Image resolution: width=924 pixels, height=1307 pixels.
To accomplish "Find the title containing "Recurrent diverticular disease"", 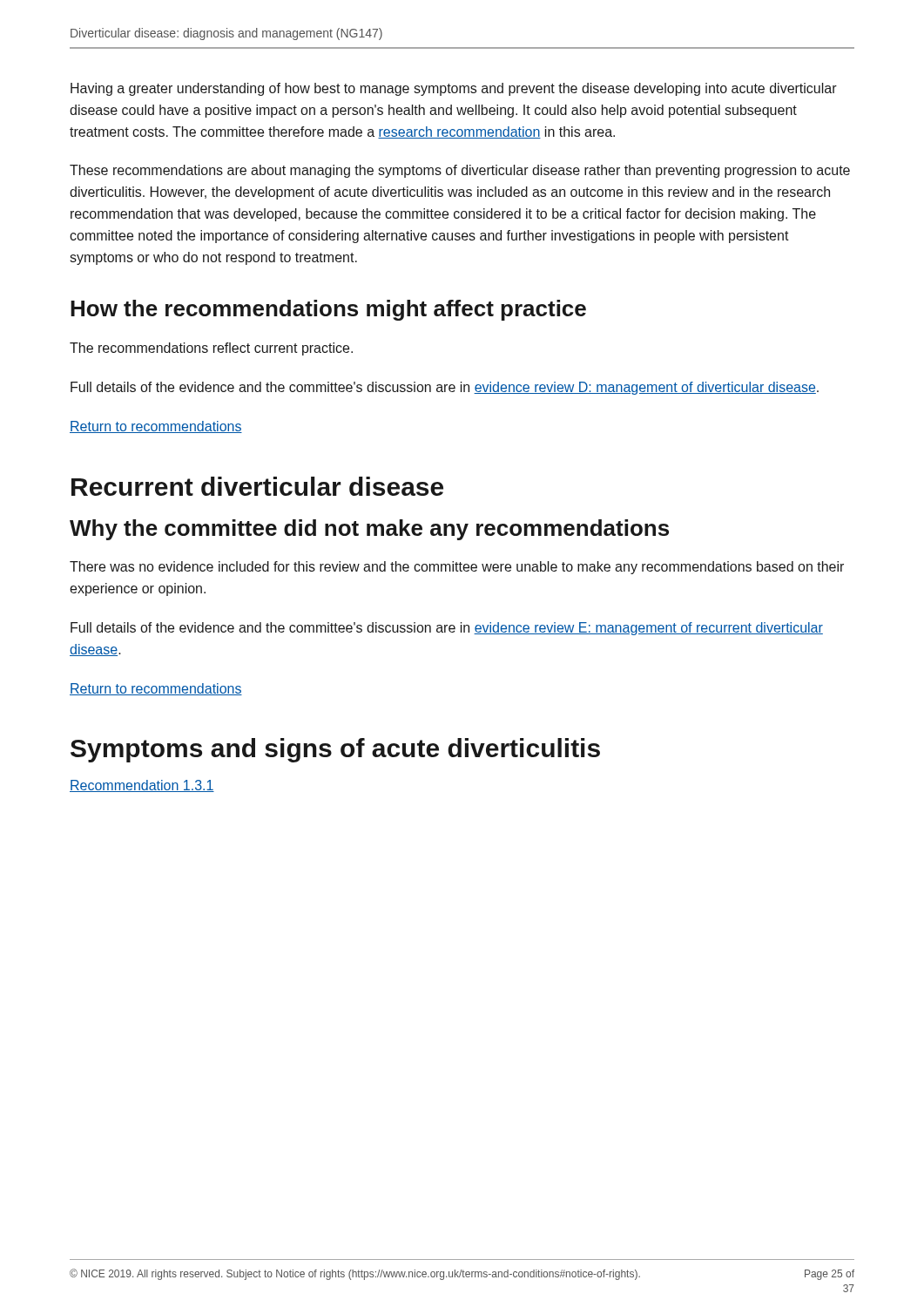I will click(257, 486).
